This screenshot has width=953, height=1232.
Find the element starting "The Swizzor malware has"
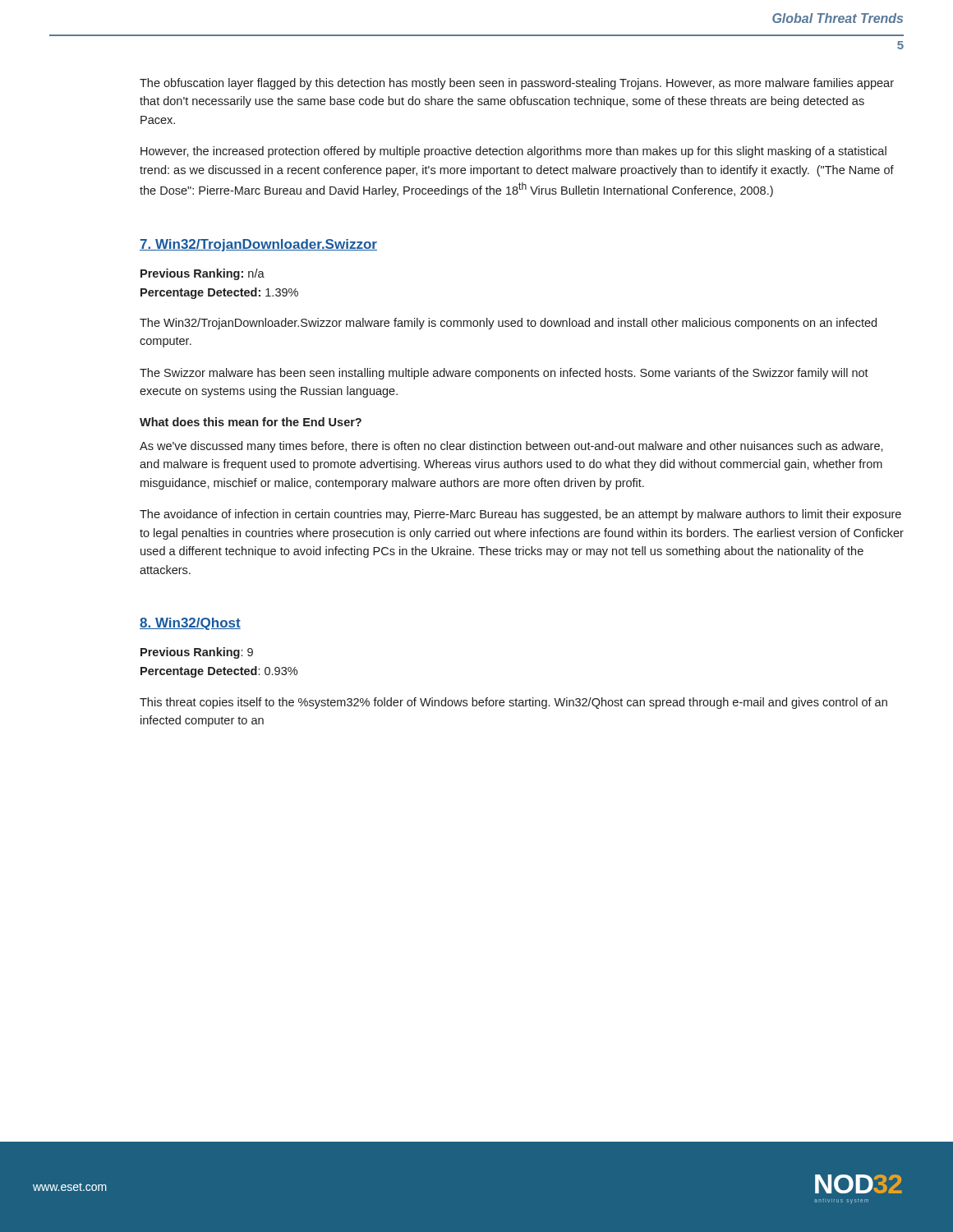504,382
